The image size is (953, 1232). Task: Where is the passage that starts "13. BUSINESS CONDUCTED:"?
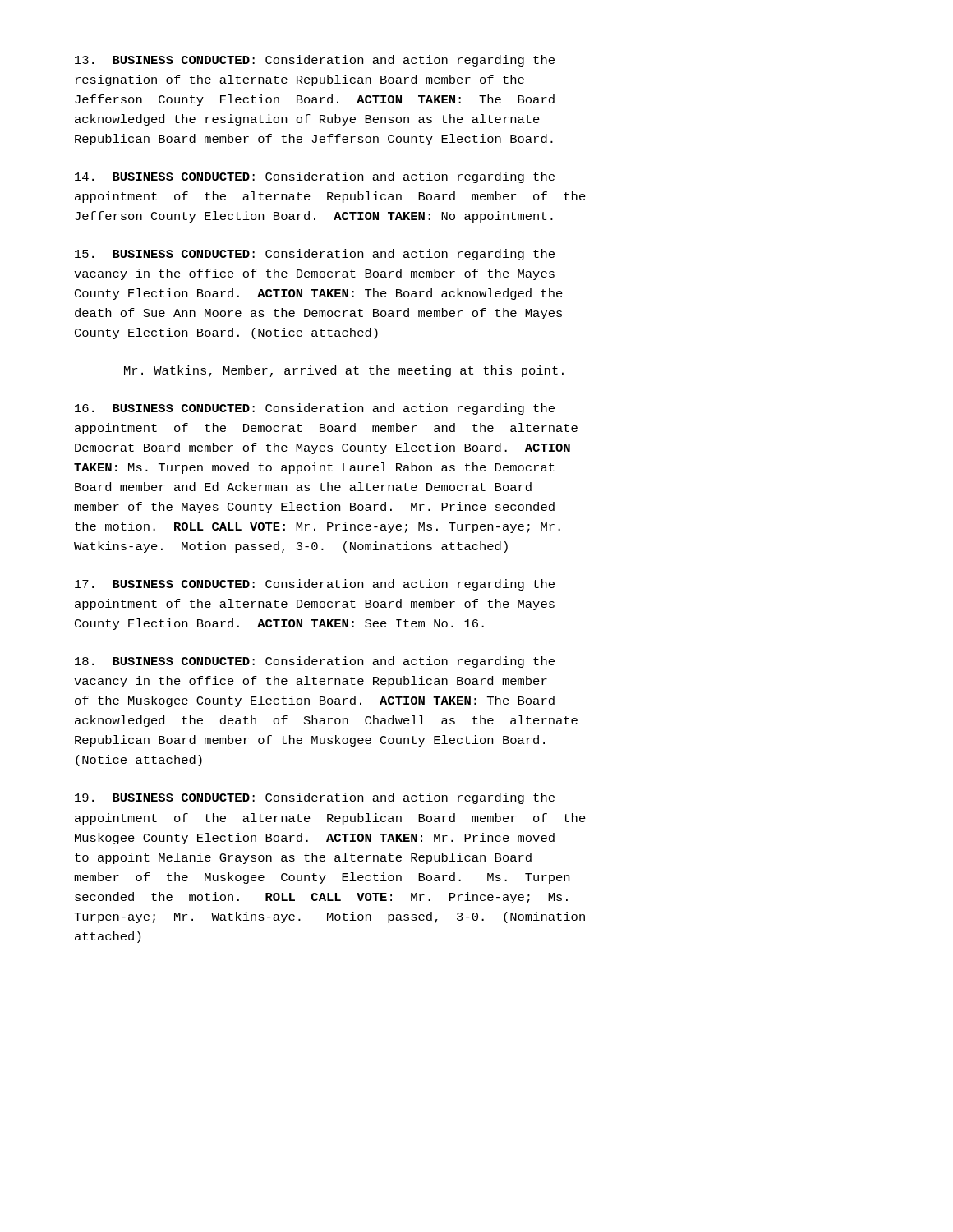(476, 100)
